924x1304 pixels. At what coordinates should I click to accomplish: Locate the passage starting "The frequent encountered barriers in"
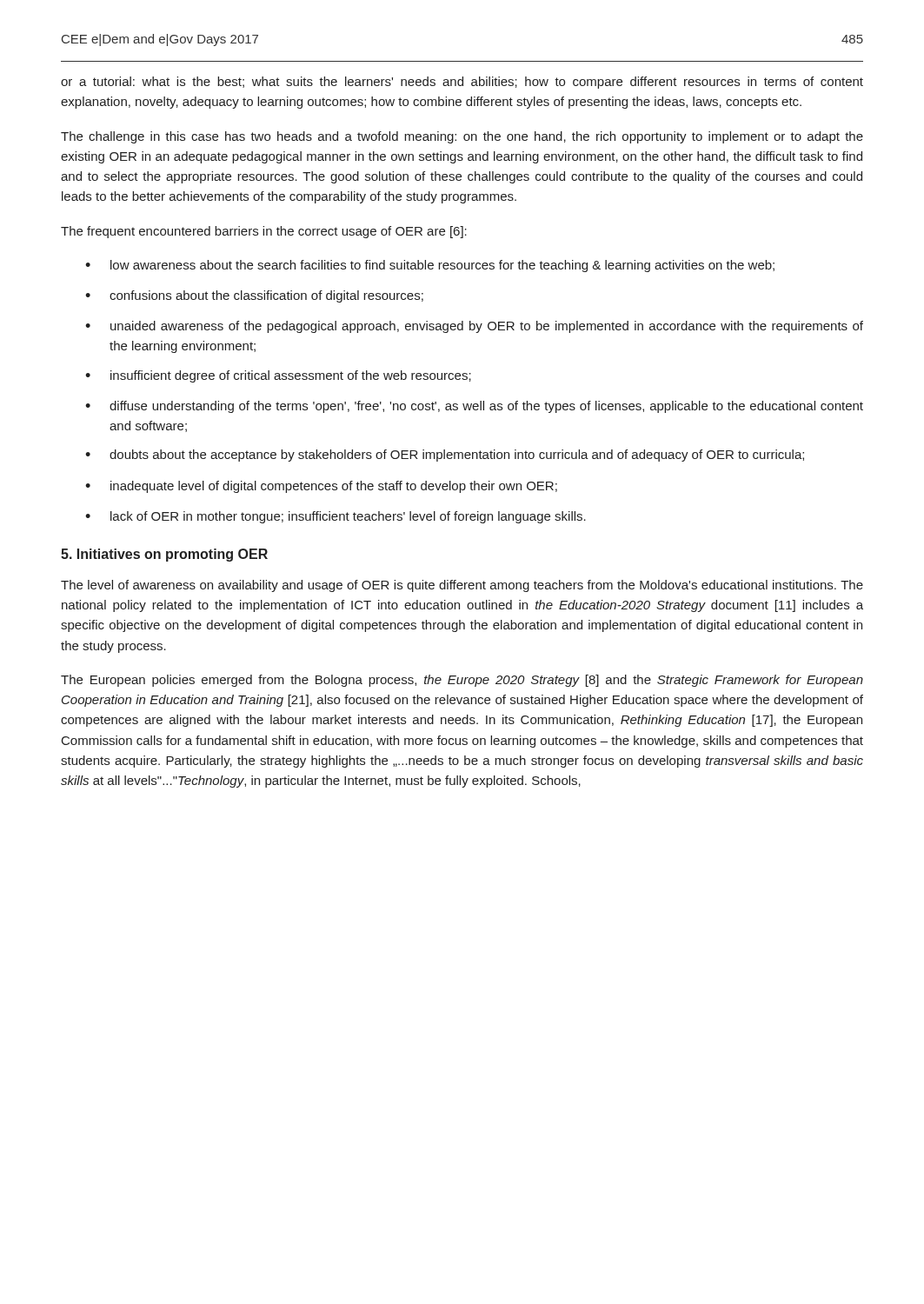(462, 230)
